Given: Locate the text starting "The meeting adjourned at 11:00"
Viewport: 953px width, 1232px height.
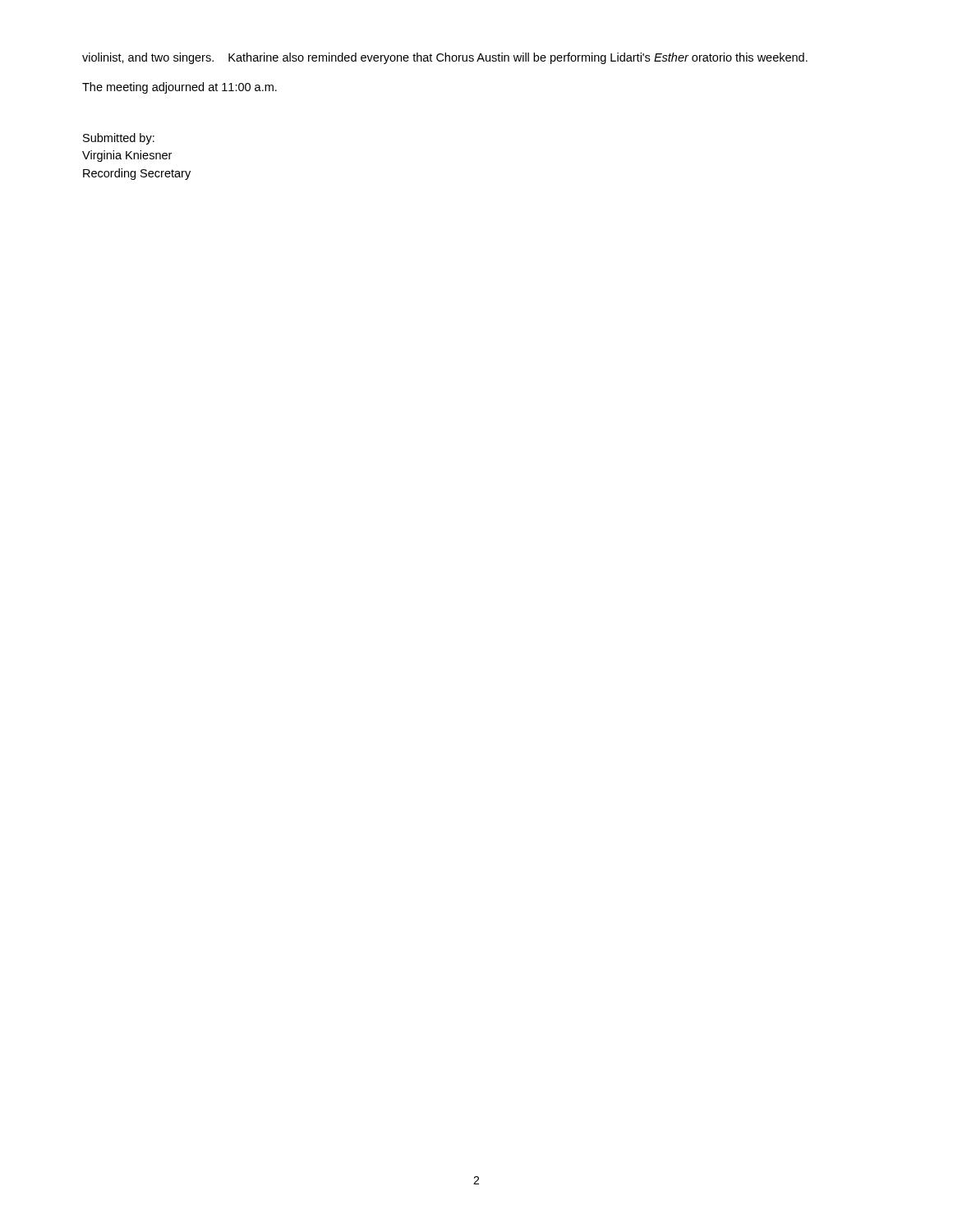Looking at the screenshot, I should pyautogui.click(x=180, y=87).
